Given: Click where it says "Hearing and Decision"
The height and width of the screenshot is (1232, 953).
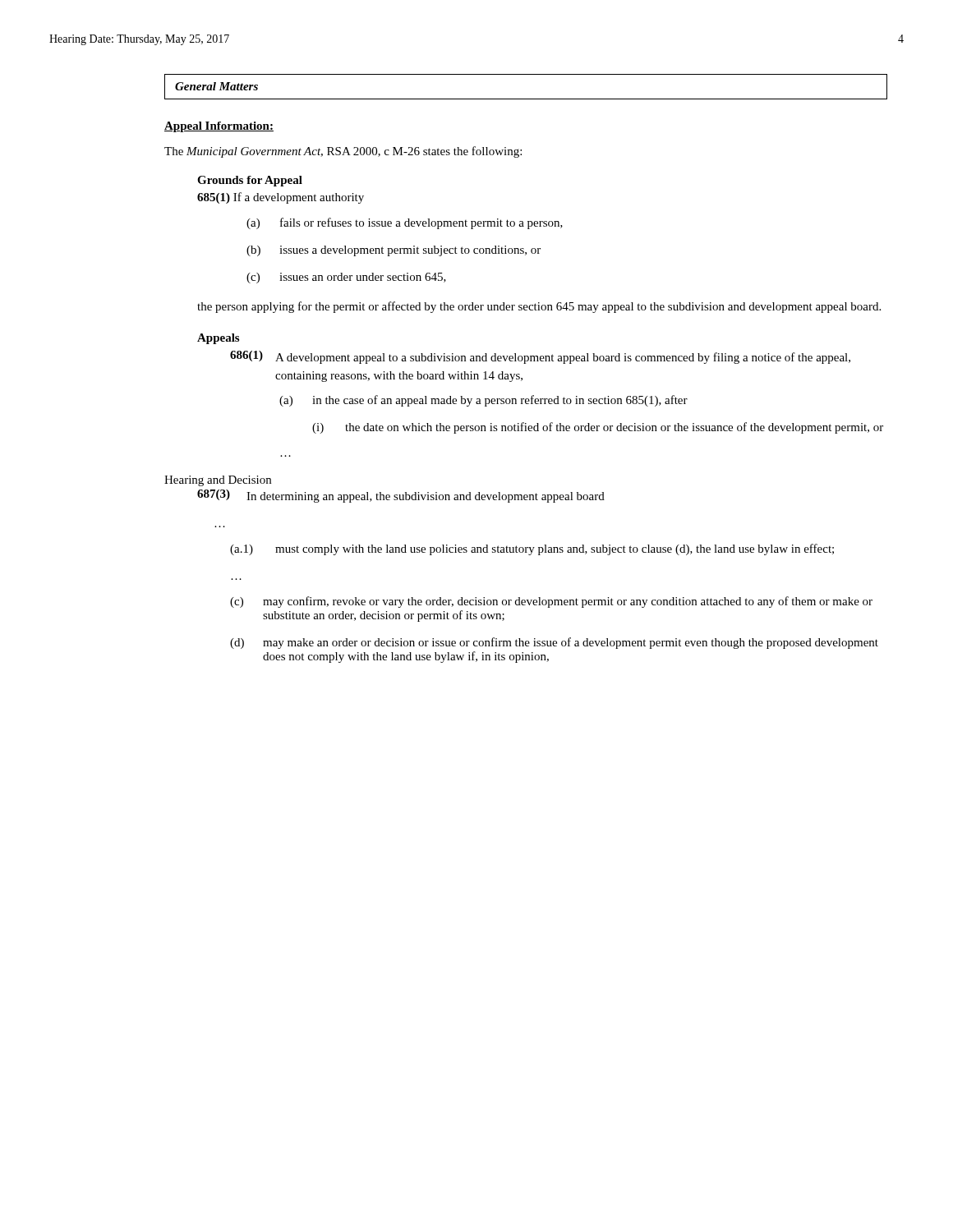Looking at the screenshot, I should point(218,479).
